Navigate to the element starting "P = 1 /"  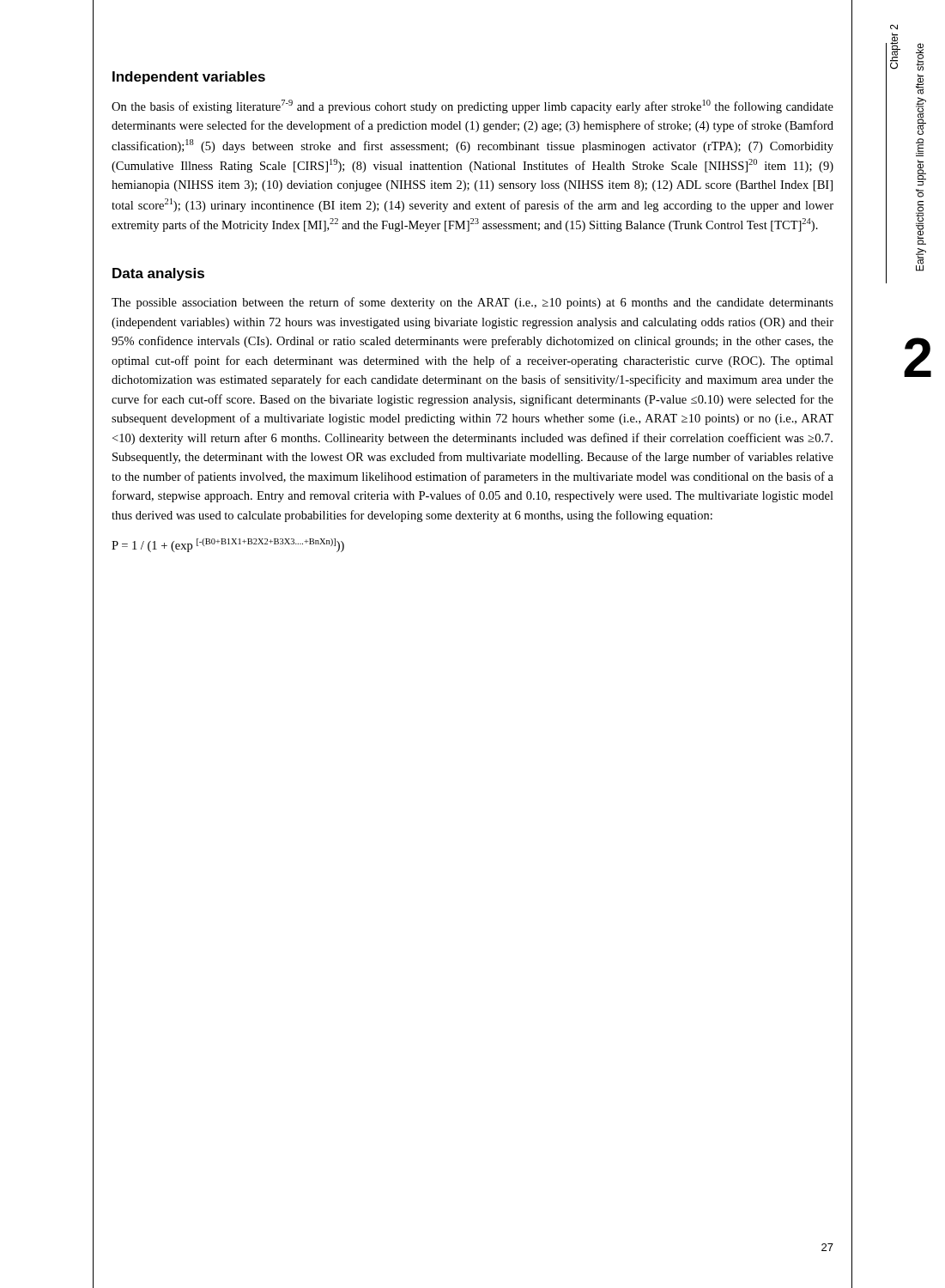click(x=228, y=544)
